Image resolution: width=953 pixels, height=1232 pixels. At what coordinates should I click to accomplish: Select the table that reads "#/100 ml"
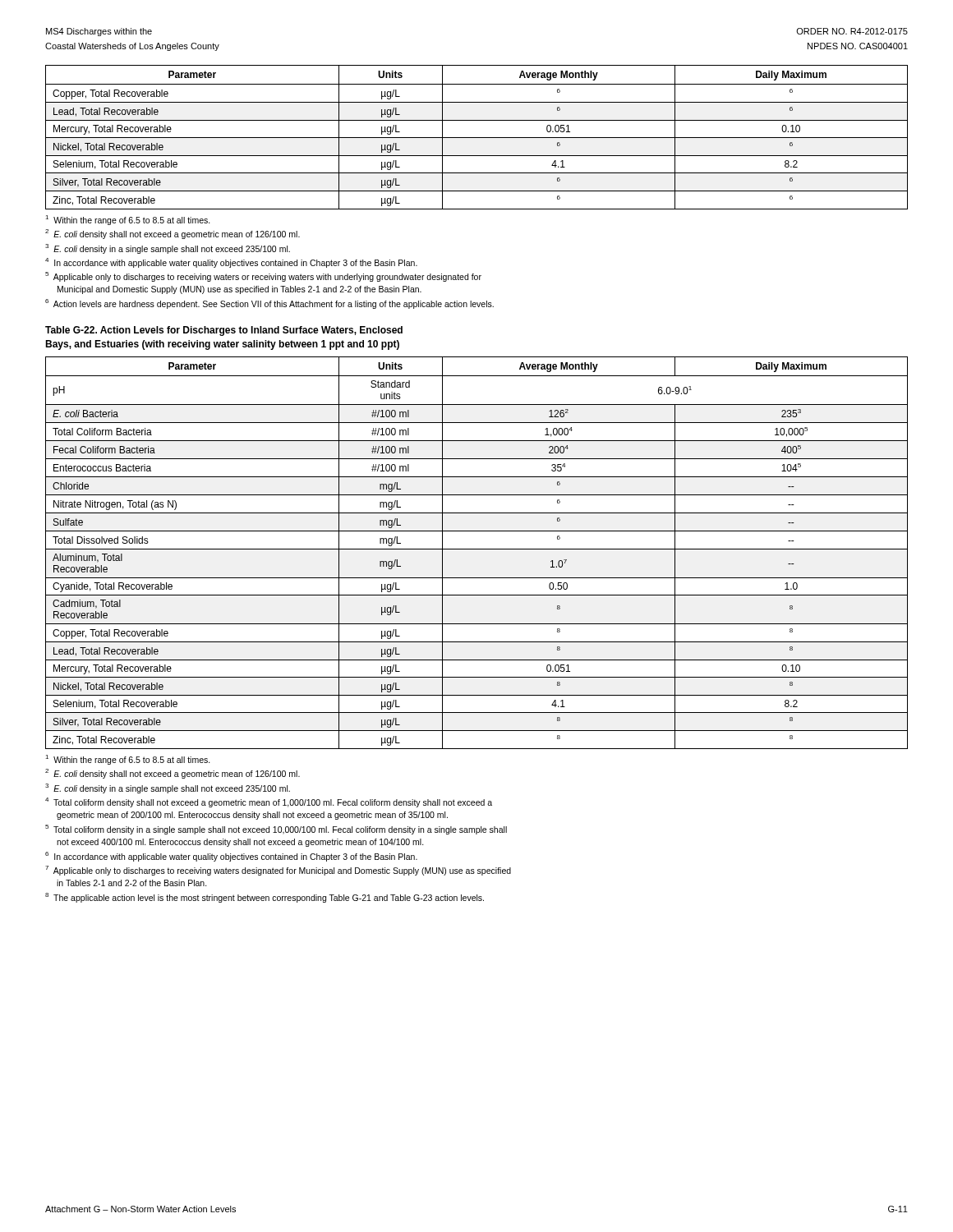476,553
